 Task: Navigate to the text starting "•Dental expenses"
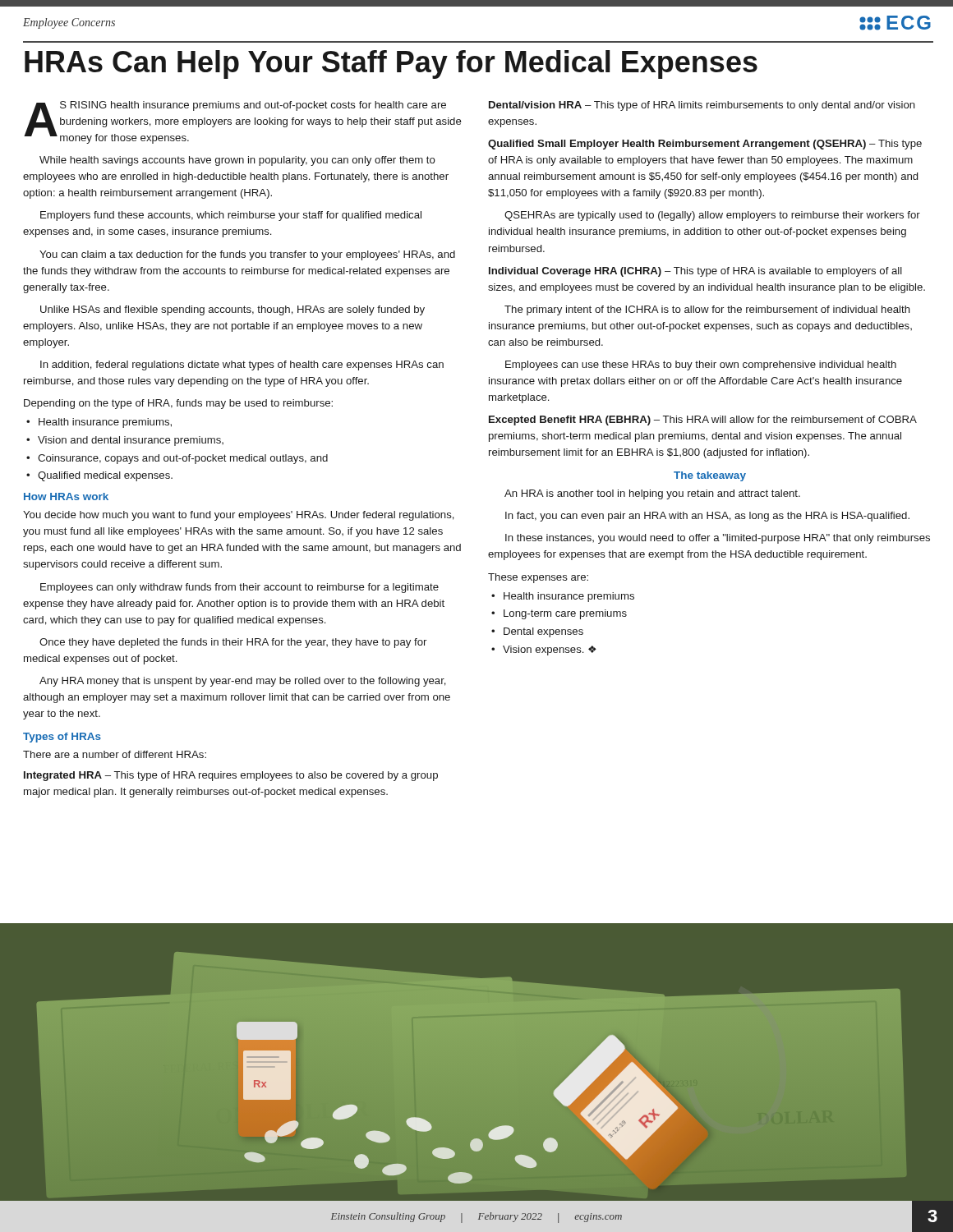[x=537, y=632]
